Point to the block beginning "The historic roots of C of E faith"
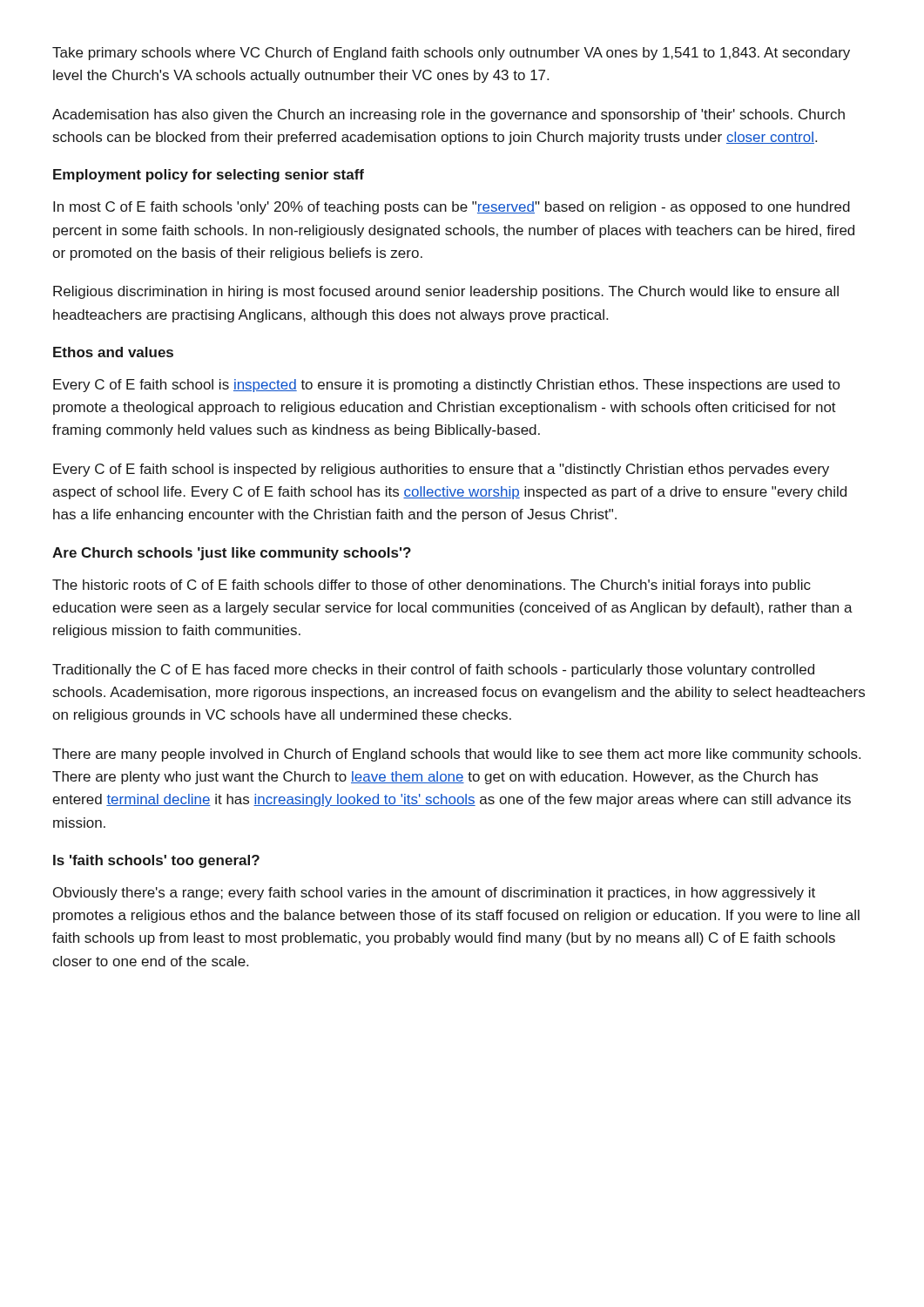This screenshot has width=924, height=1307. point(452,608)
